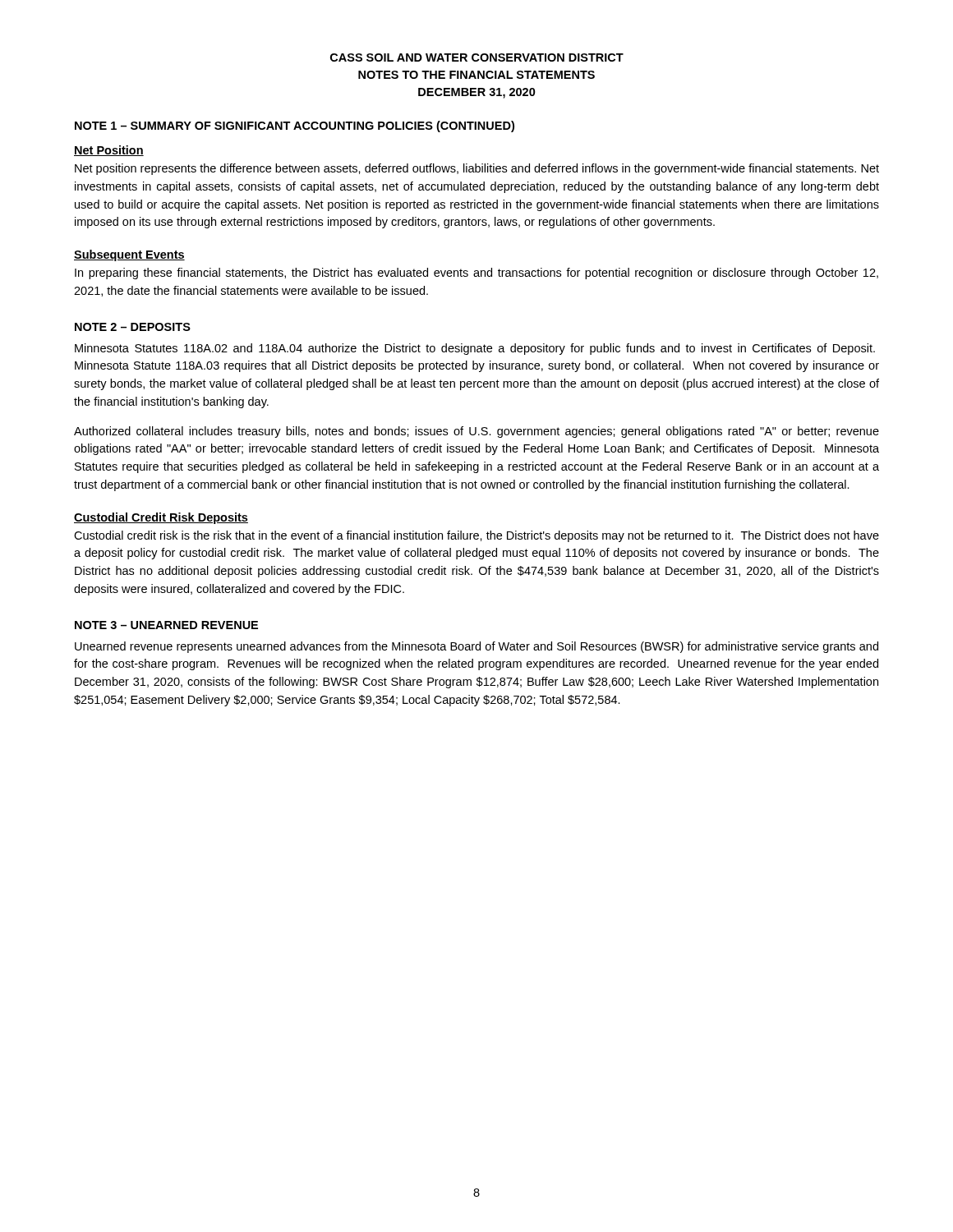The image size is (953, 1232).
Task: Find the text block that reads "Authorized collateral includes treasury bills,"
Action: pyautogui.click(x=476, y=458)
